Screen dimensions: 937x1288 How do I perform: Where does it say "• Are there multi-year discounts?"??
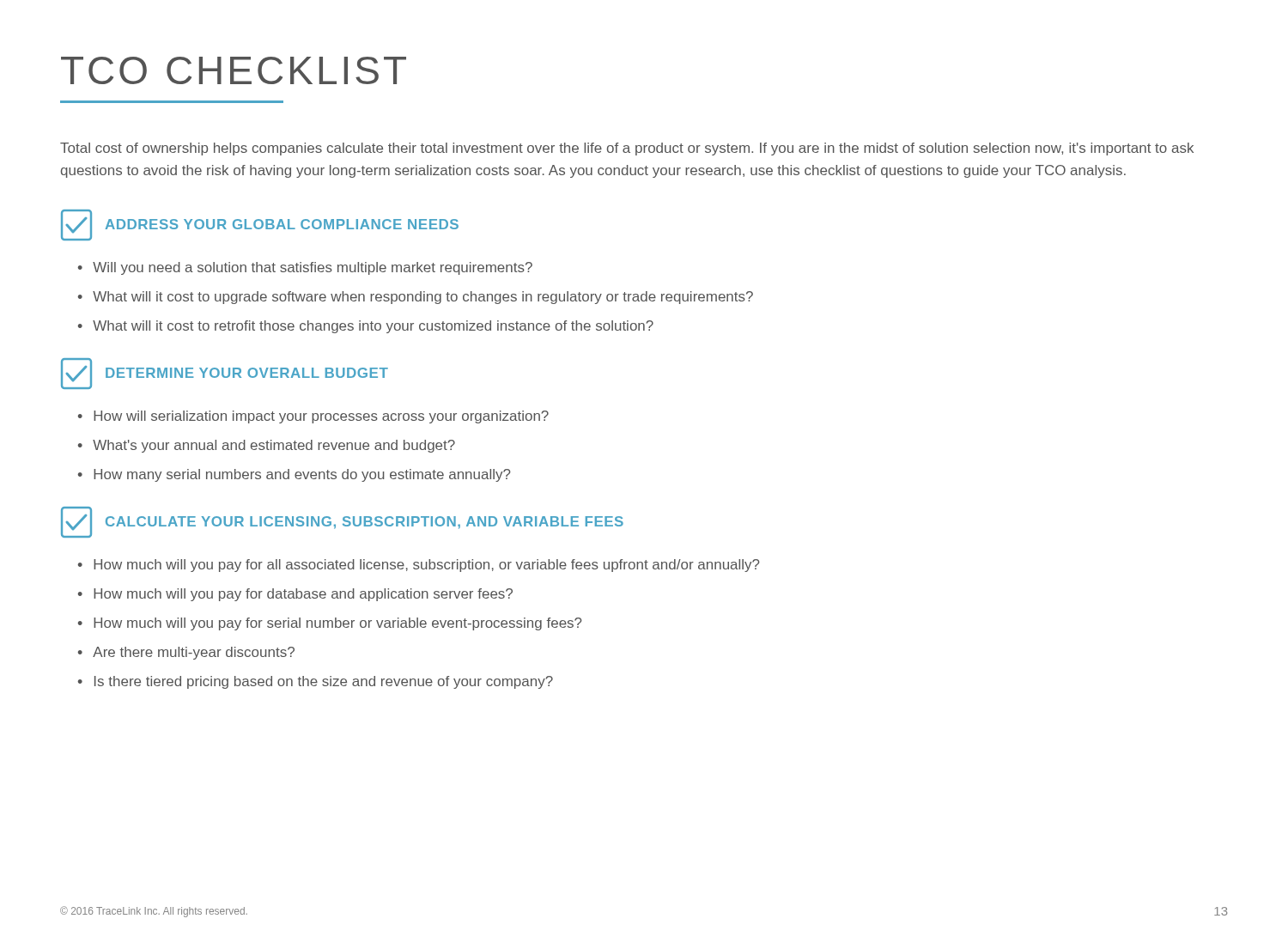pyautogui.click(x=186, y=653)
